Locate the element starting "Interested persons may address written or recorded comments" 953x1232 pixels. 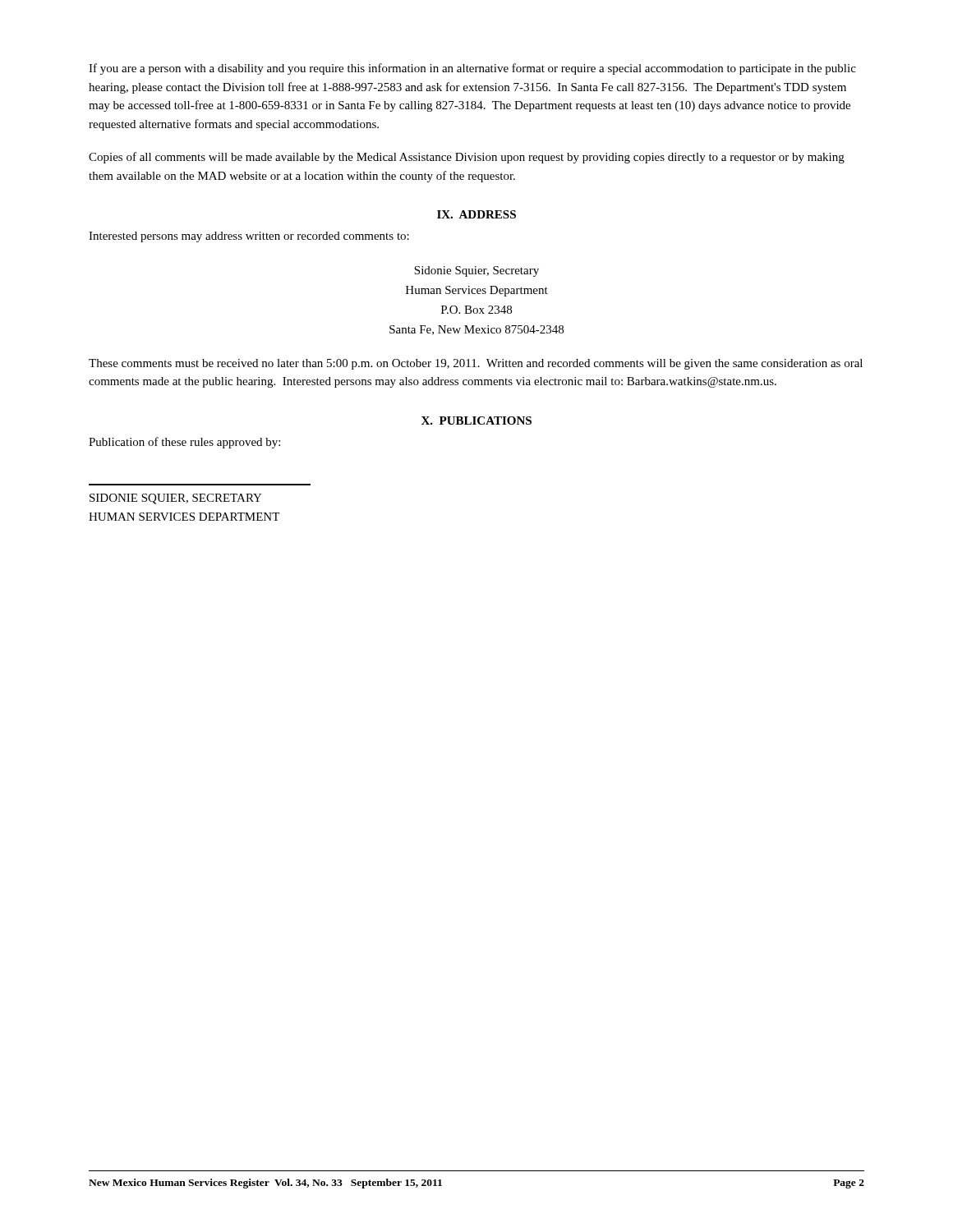249,236
